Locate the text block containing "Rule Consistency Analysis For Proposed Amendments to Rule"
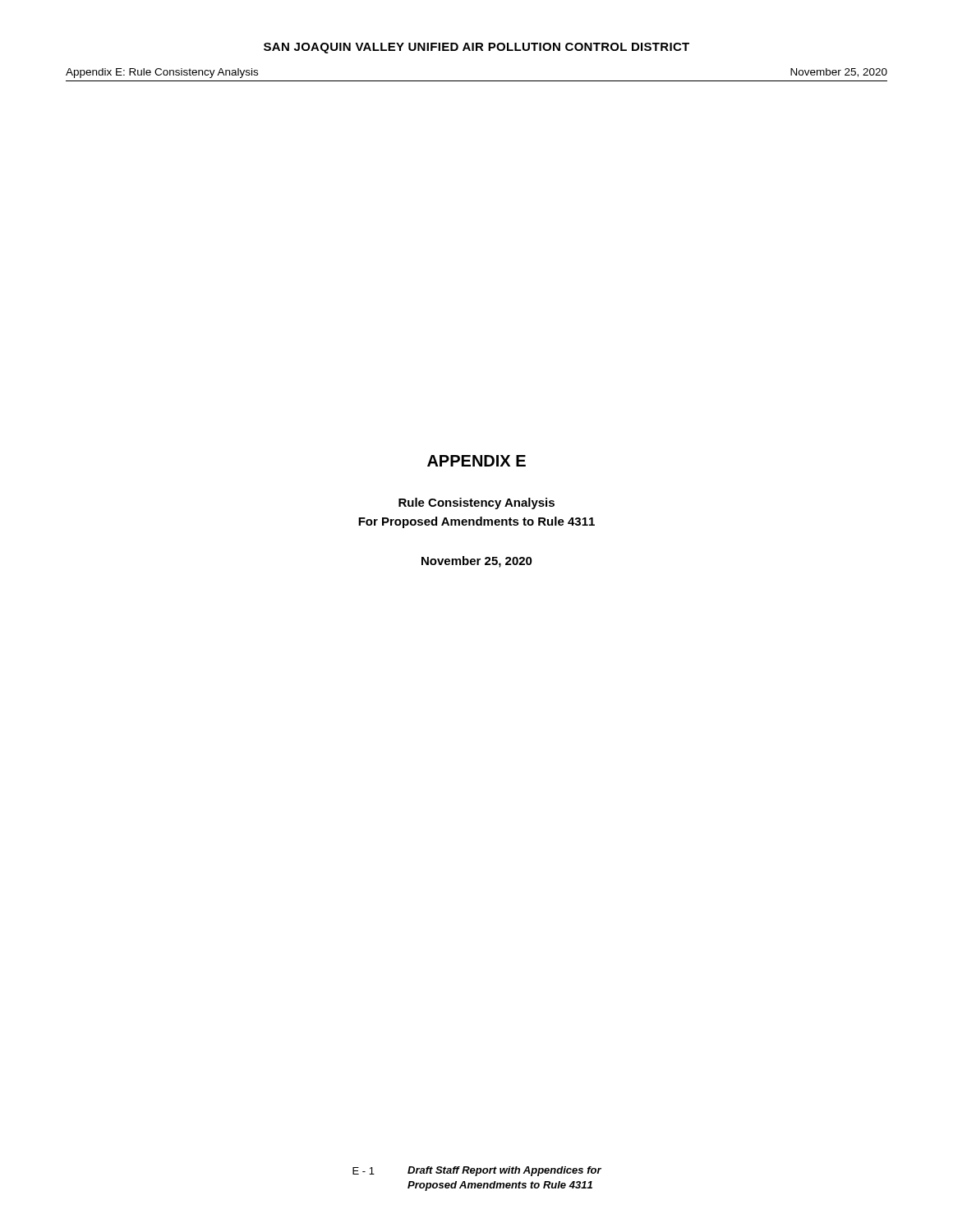This screenshot has width=953, height=1232. click(476, 511)
